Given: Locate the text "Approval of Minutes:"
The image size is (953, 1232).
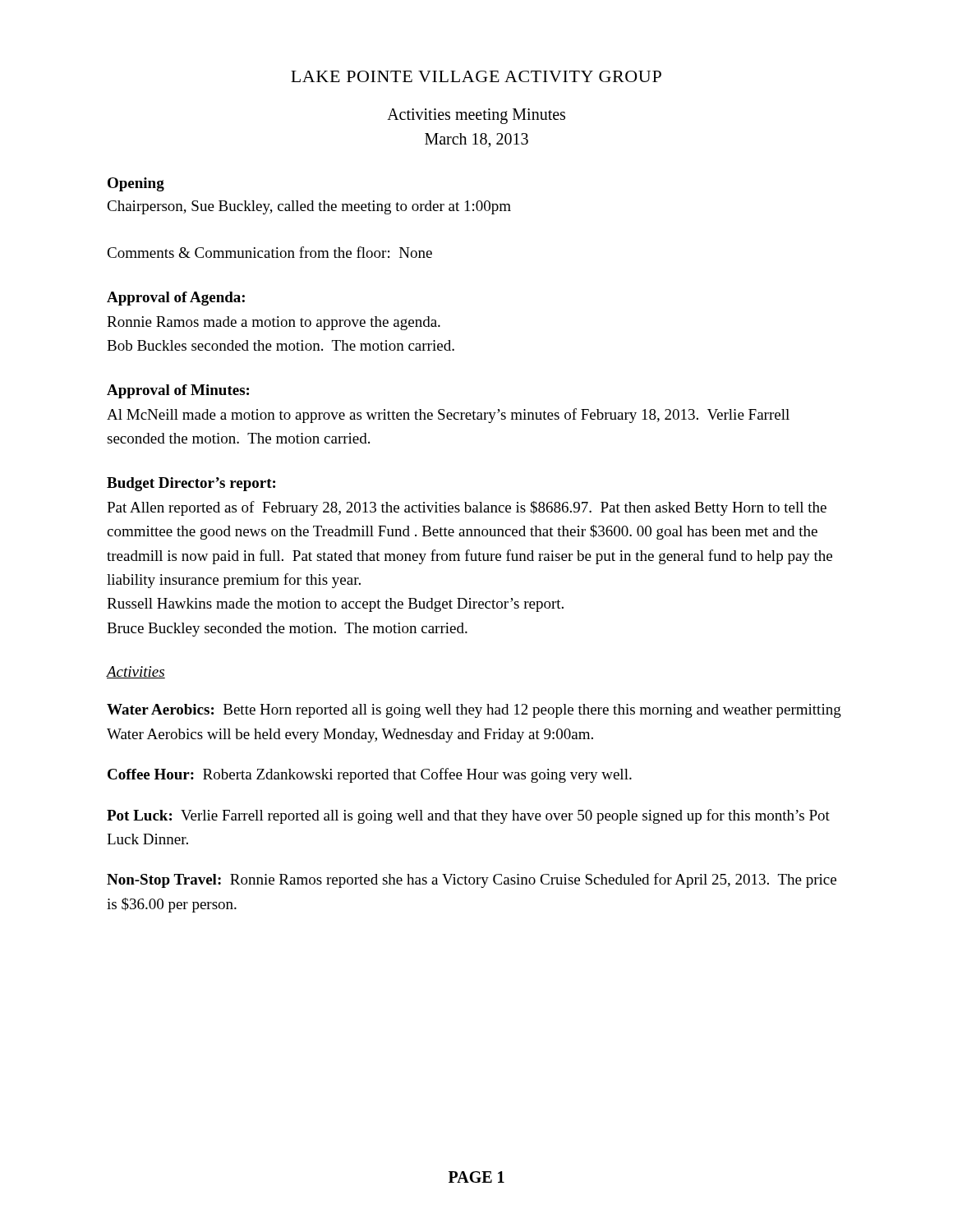Looking at the screenshot, I should coord(179,390).
